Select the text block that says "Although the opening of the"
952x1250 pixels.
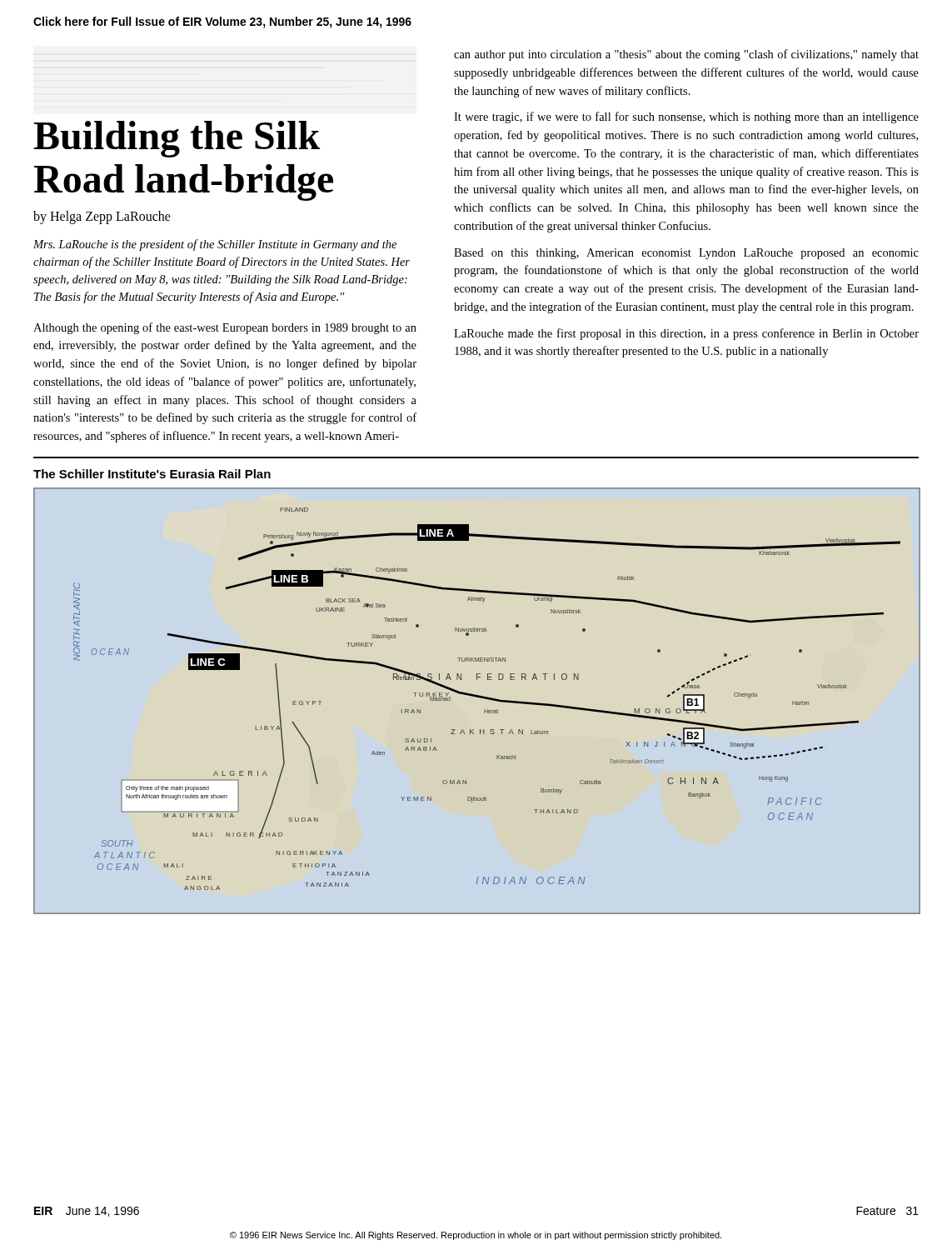[225, 382]
